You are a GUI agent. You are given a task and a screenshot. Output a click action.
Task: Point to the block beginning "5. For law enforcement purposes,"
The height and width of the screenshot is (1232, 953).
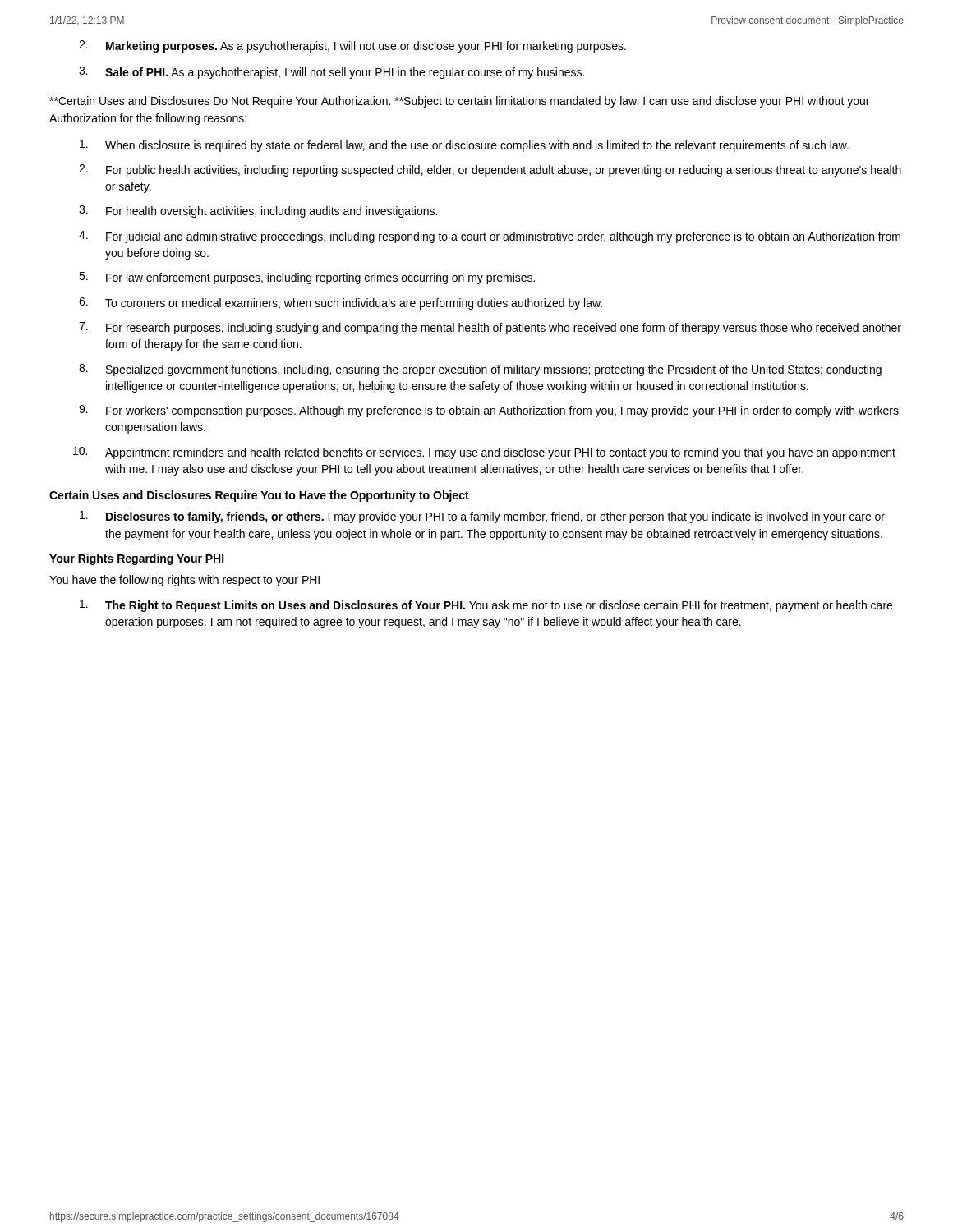click(x=491, y=278)
